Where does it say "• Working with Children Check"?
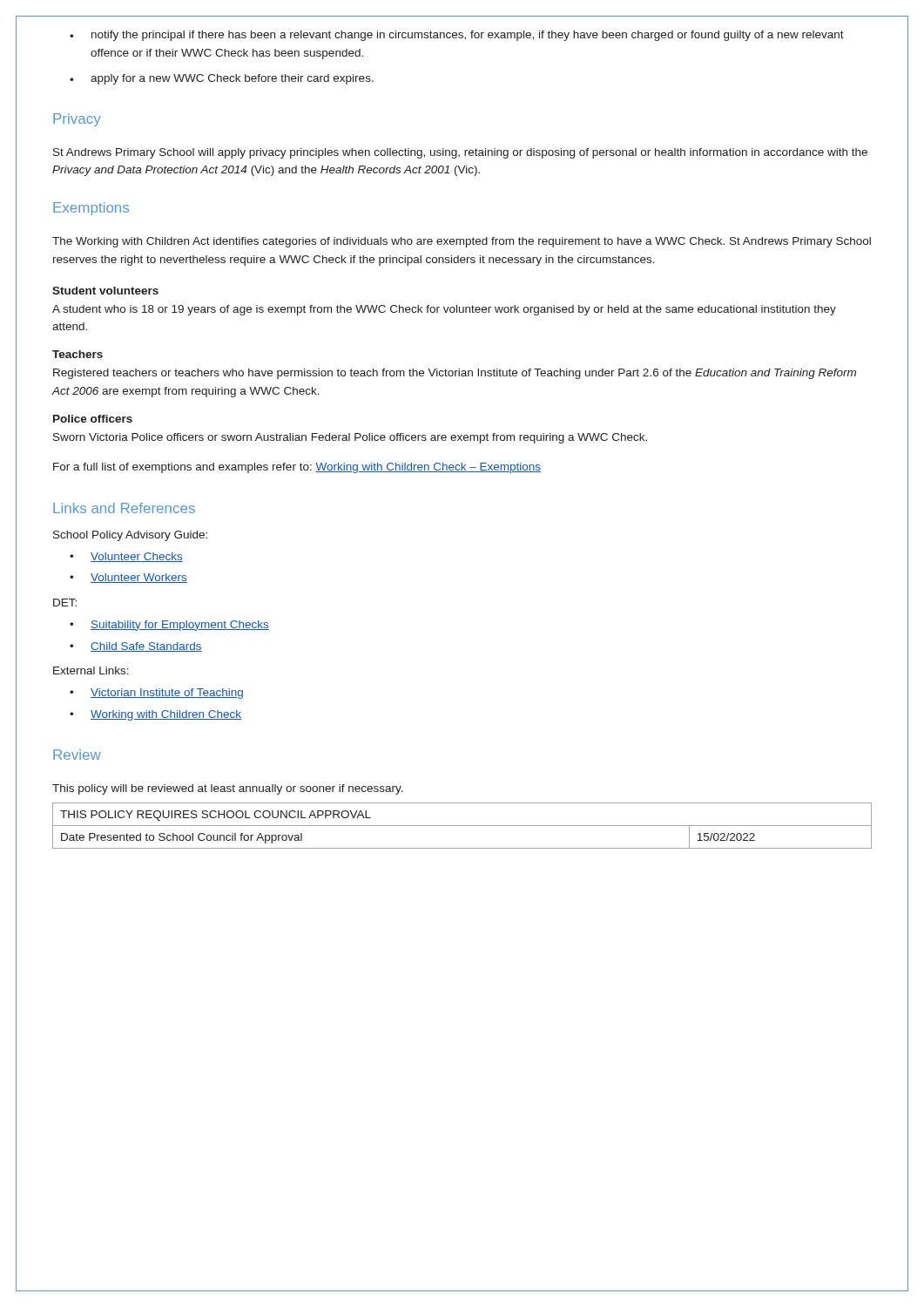The width and height of the screenshot is (924, 1307). pyautogui.click(x=155, y=715)
